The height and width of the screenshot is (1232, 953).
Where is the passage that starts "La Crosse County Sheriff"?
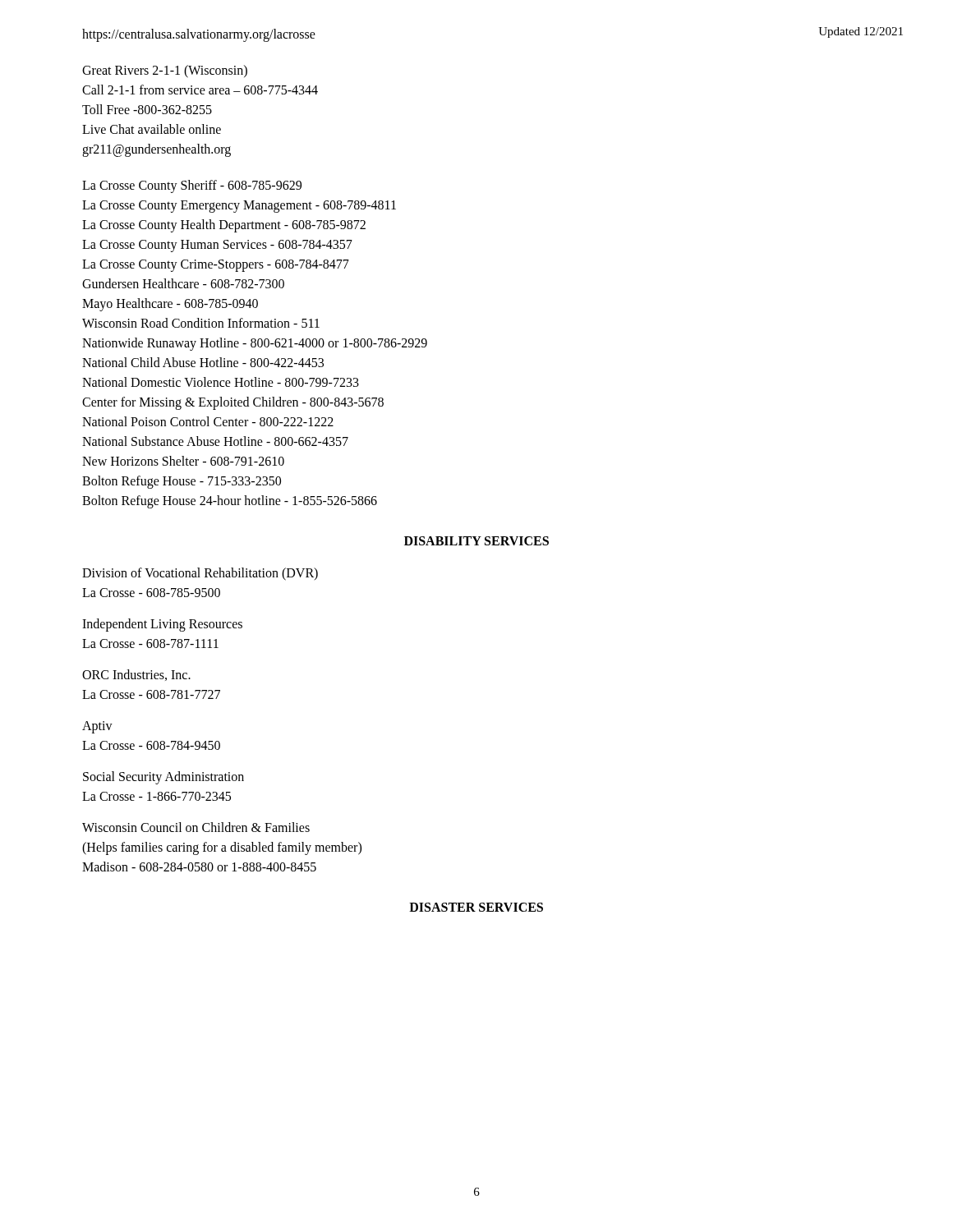(x=255, y=343)
